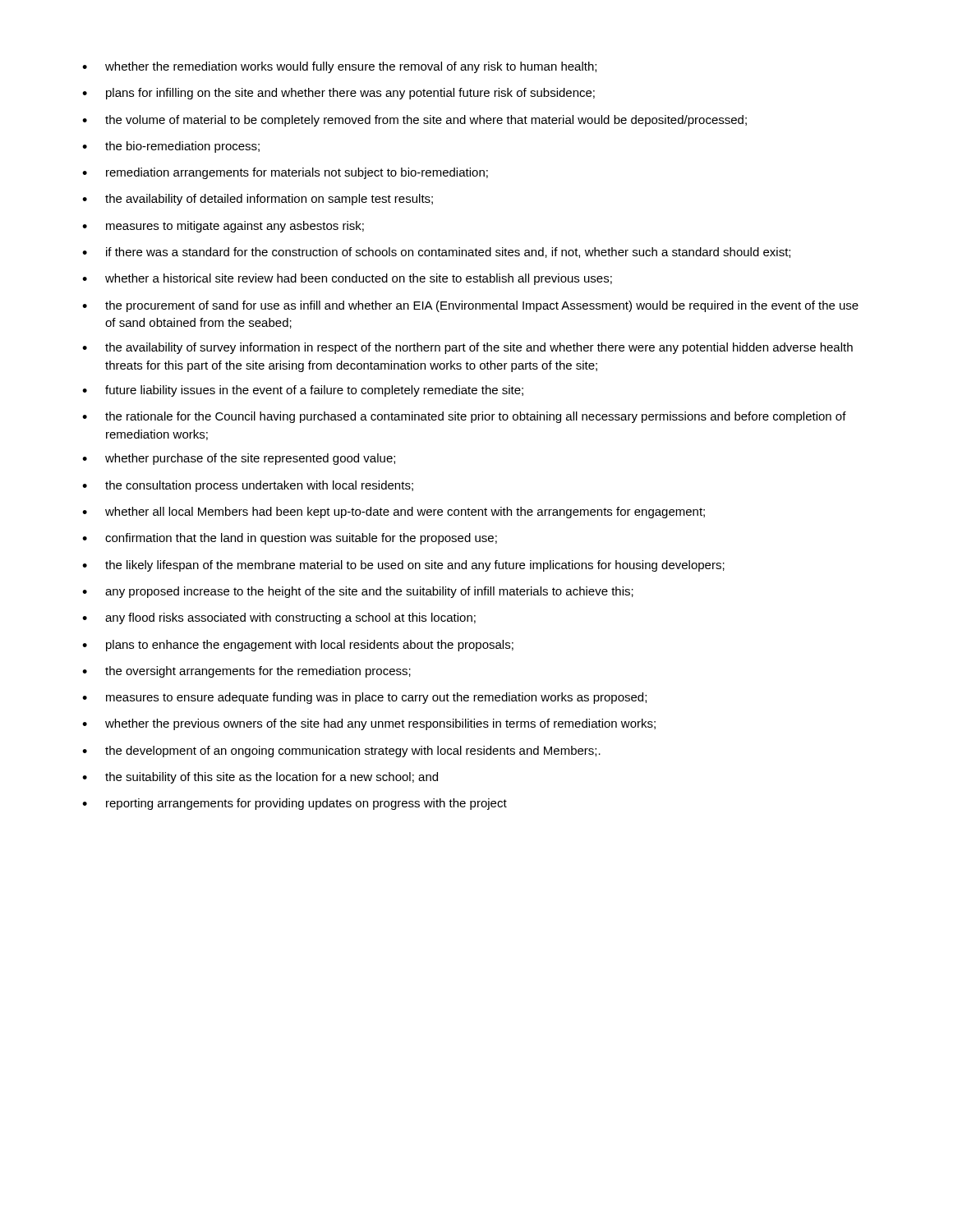The height and width of the screenshot is (1232, 953).
Task: Click the passage that begins "• whether a historical site"
Action: click(476, 280)
